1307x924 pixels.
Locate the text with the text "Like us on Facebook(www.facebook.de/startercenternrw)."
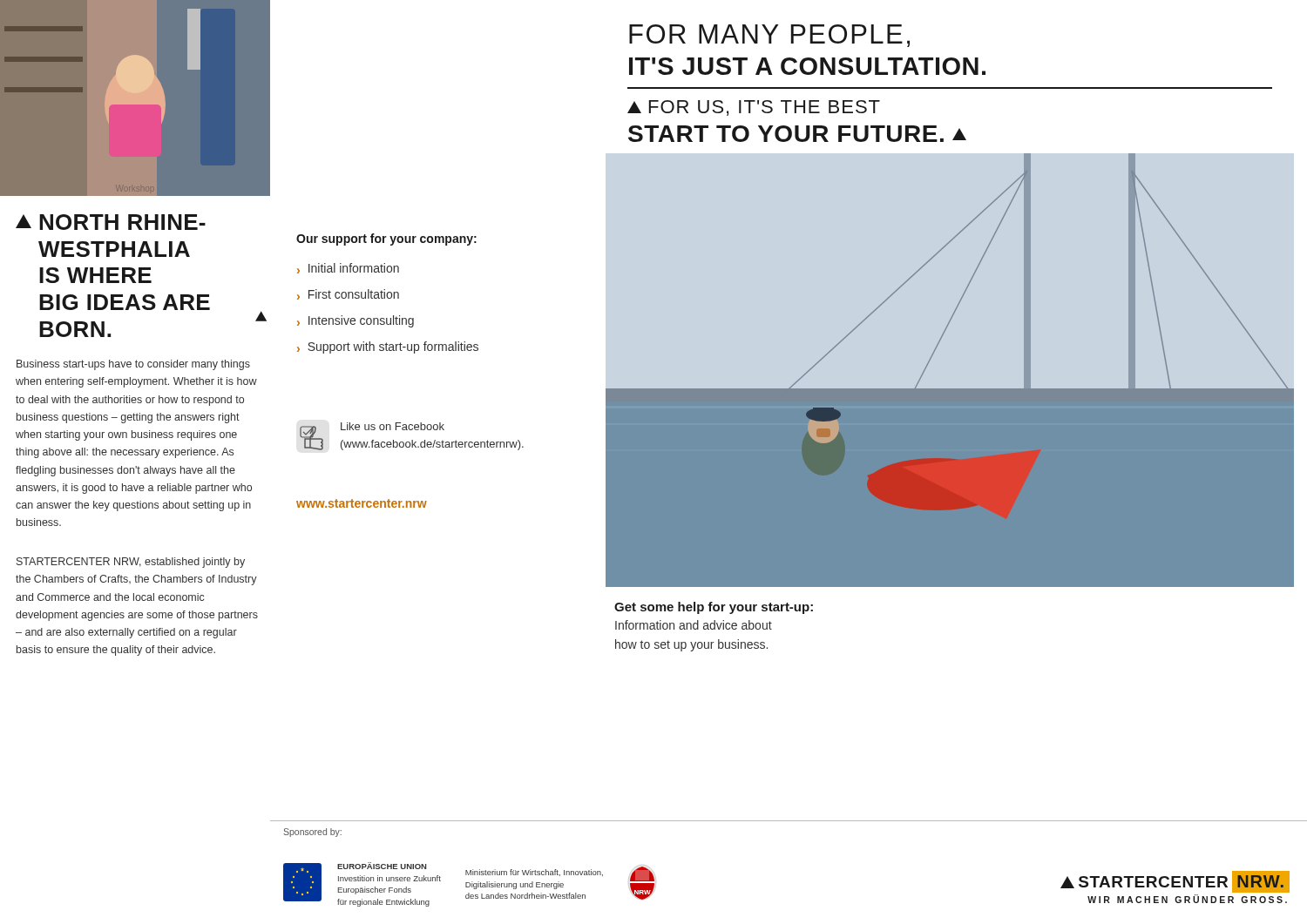click(432, 435)
